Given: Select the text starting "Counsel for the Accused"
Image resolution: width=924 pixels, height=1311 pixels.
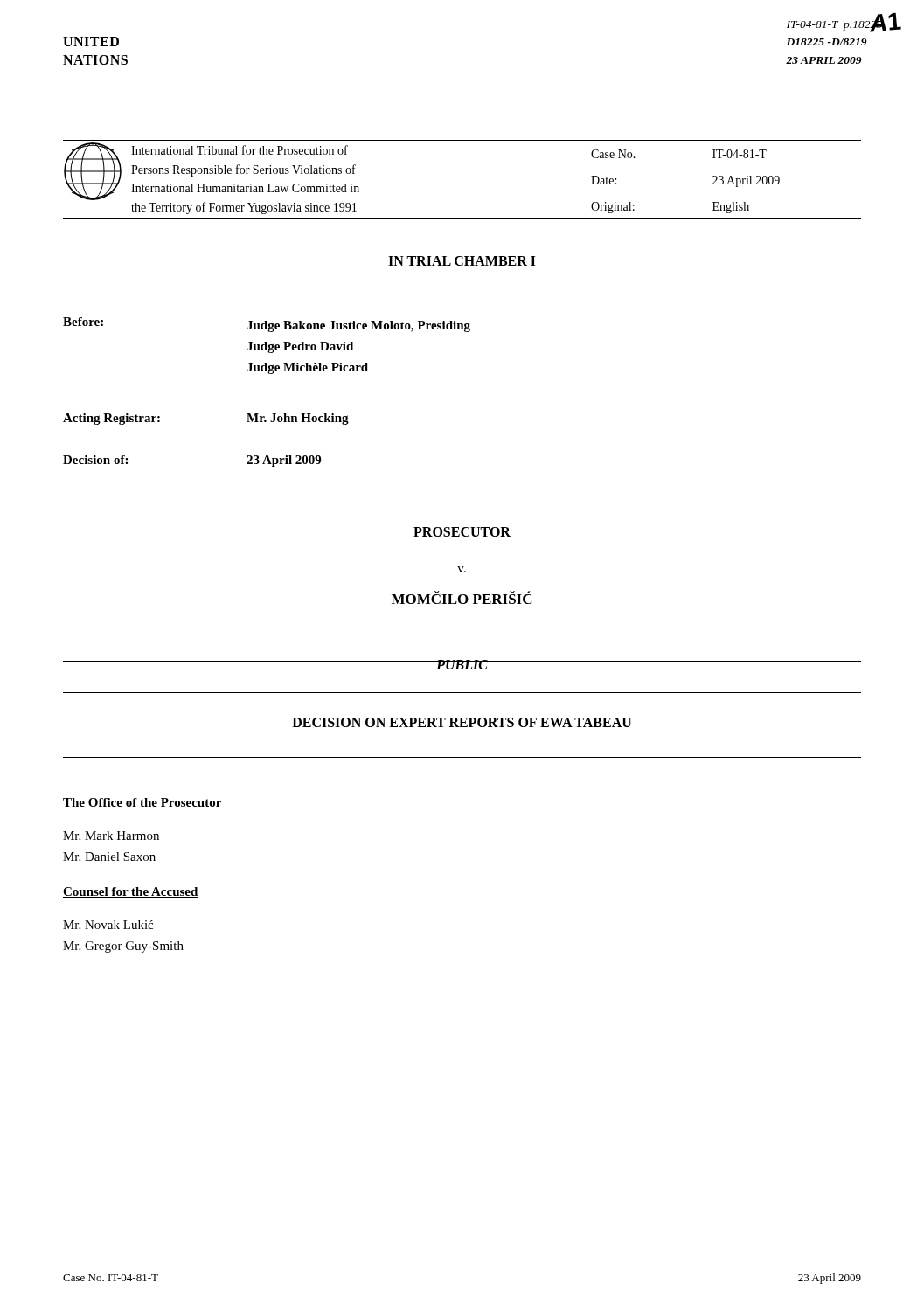Looking at the screenshot, I should tap(130, 891).
